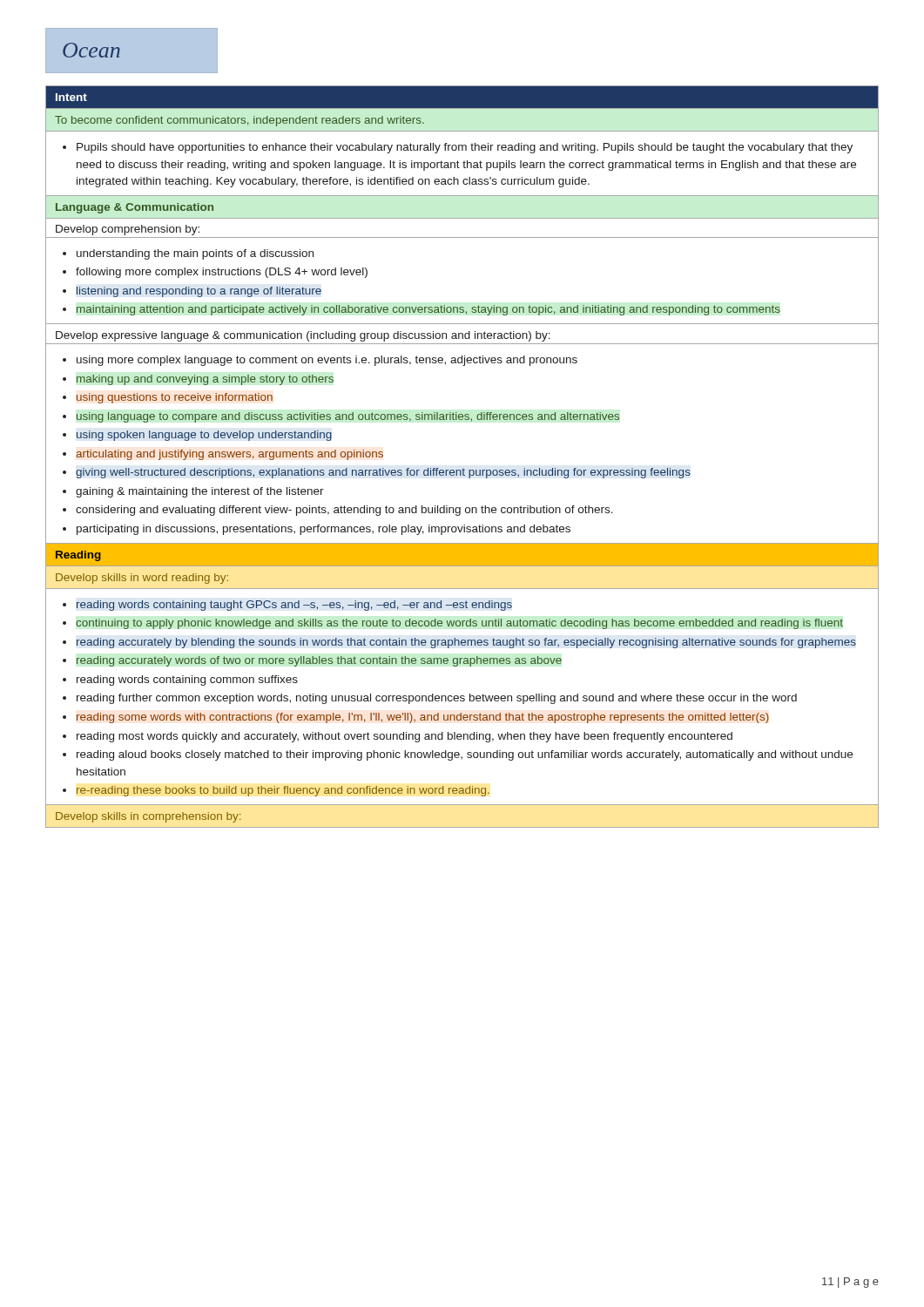Click on the list item with the text "articulating and justifying answers, arguments and opinions"
This screenshot has height=1307, width=924.
230,453
